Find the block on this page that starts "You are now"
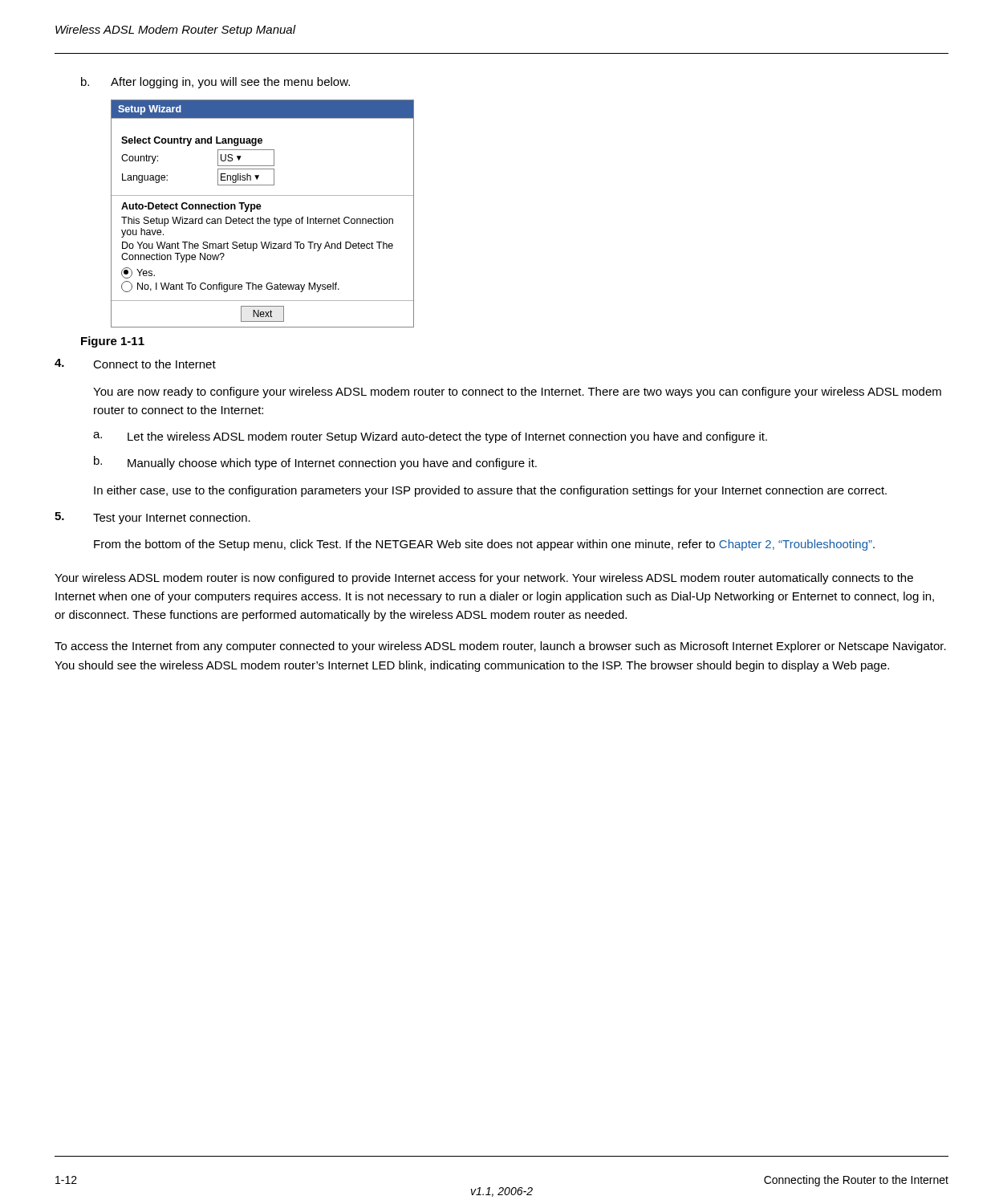The image size is (1003, 1204). [517, 400]
